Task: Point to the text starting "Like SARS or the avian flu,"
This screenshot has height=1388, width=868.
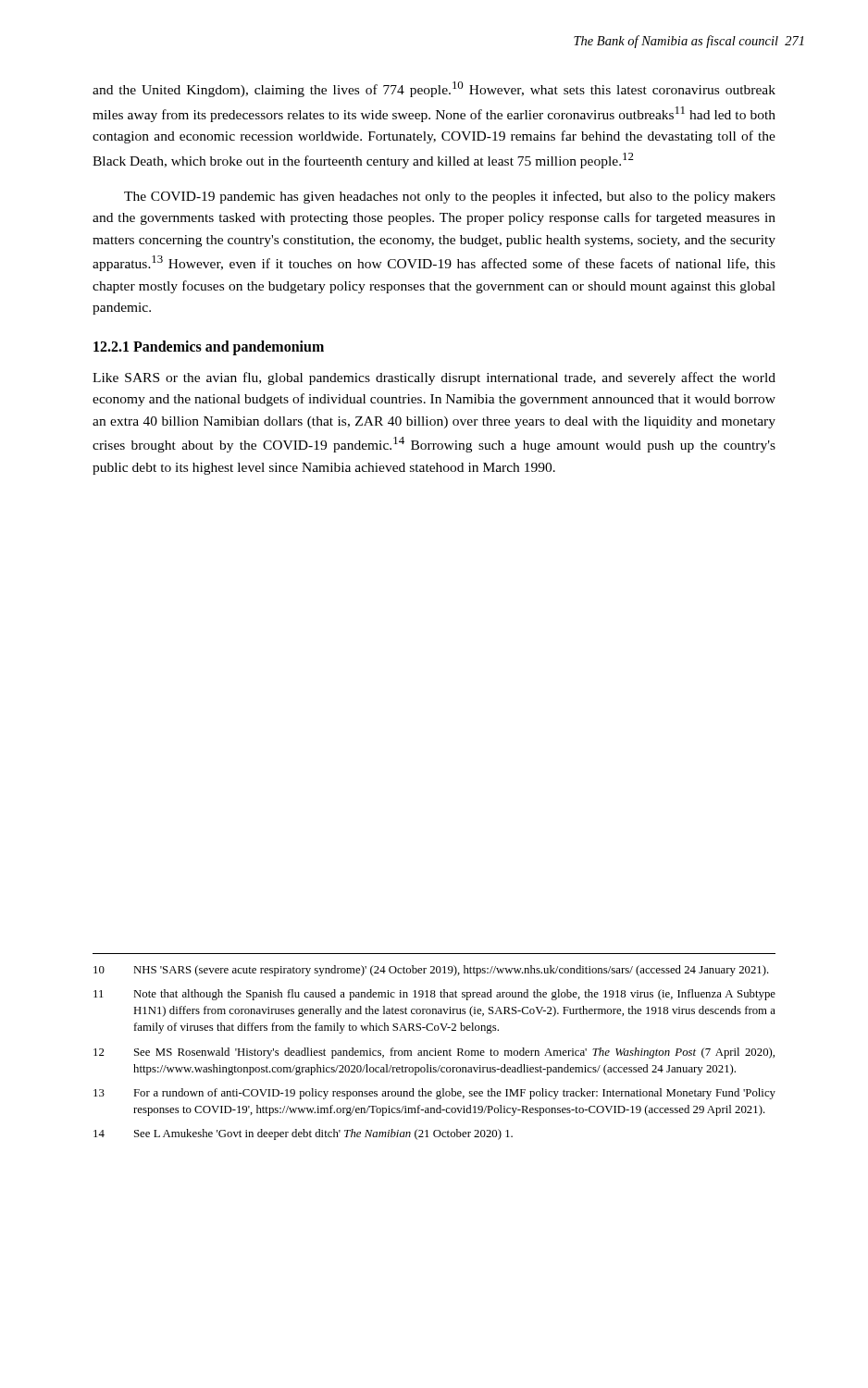Action: click(434, 422)
